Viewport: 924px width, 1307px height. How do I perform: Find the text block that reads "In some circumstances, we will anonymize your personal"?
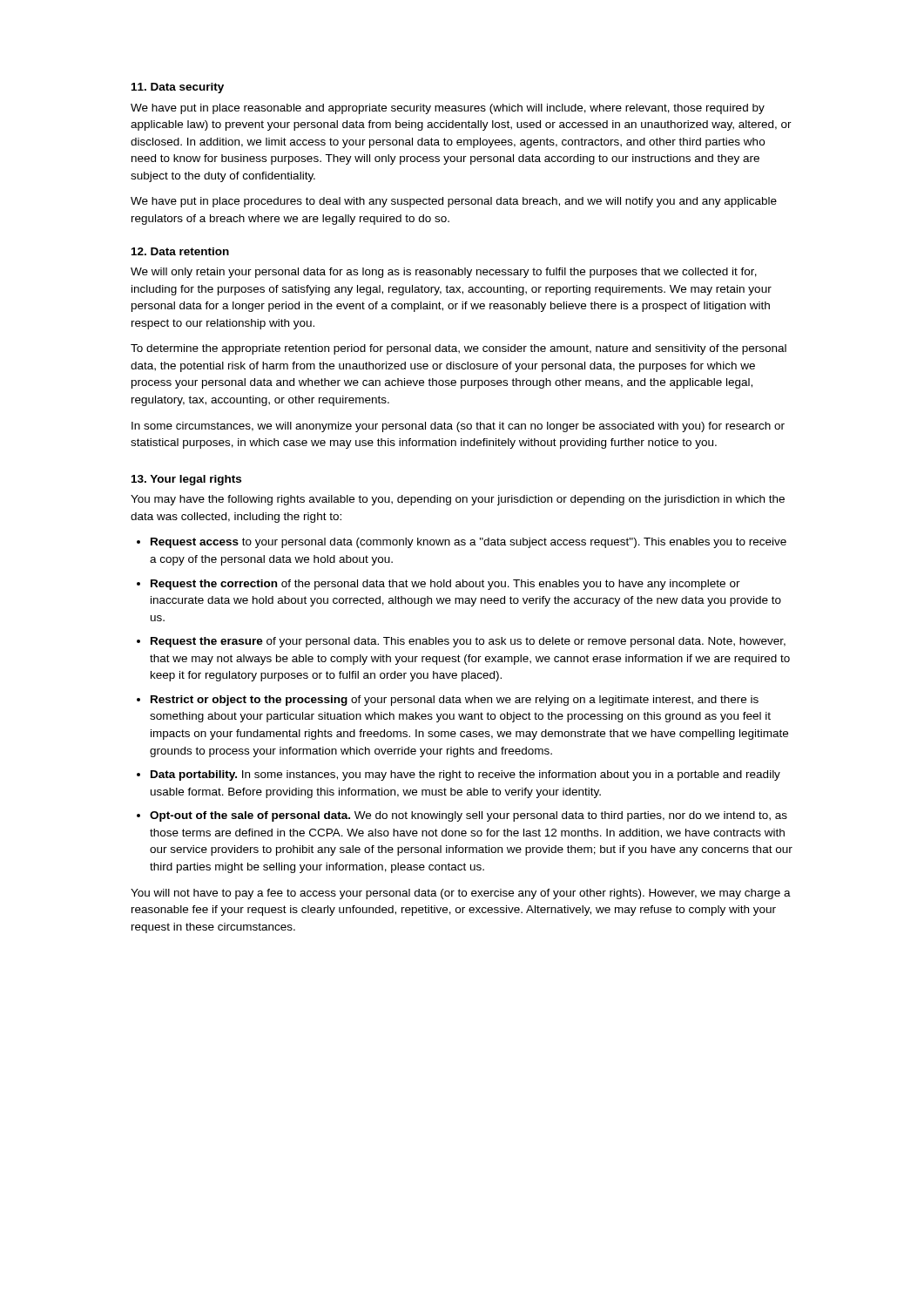click(x=462, y=434)
